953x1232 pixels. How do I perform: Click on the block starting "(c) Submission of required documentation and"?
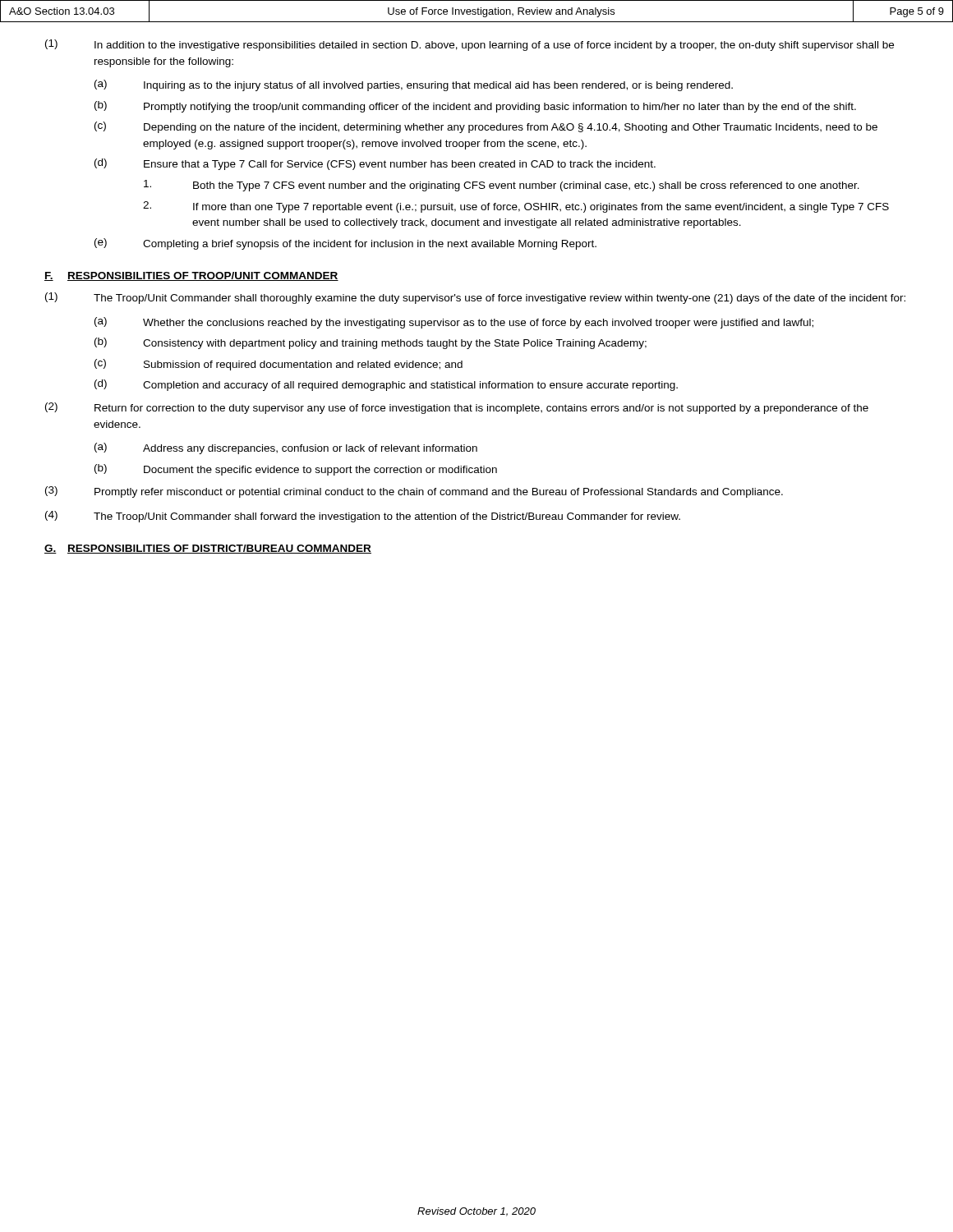(x=279, y=365)
